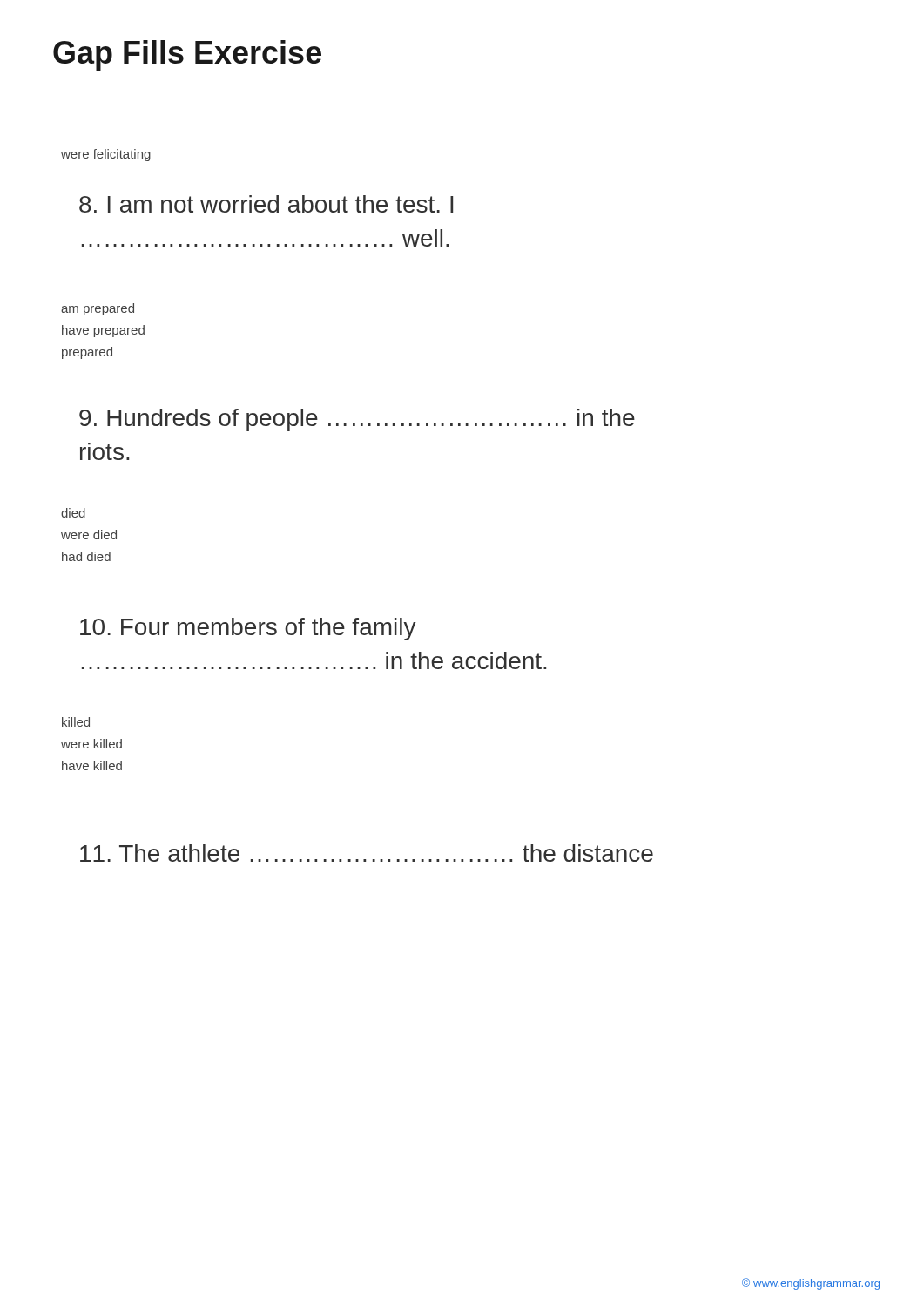
Task: Point to the element starting "am prepared"
Action: [98, 308]
